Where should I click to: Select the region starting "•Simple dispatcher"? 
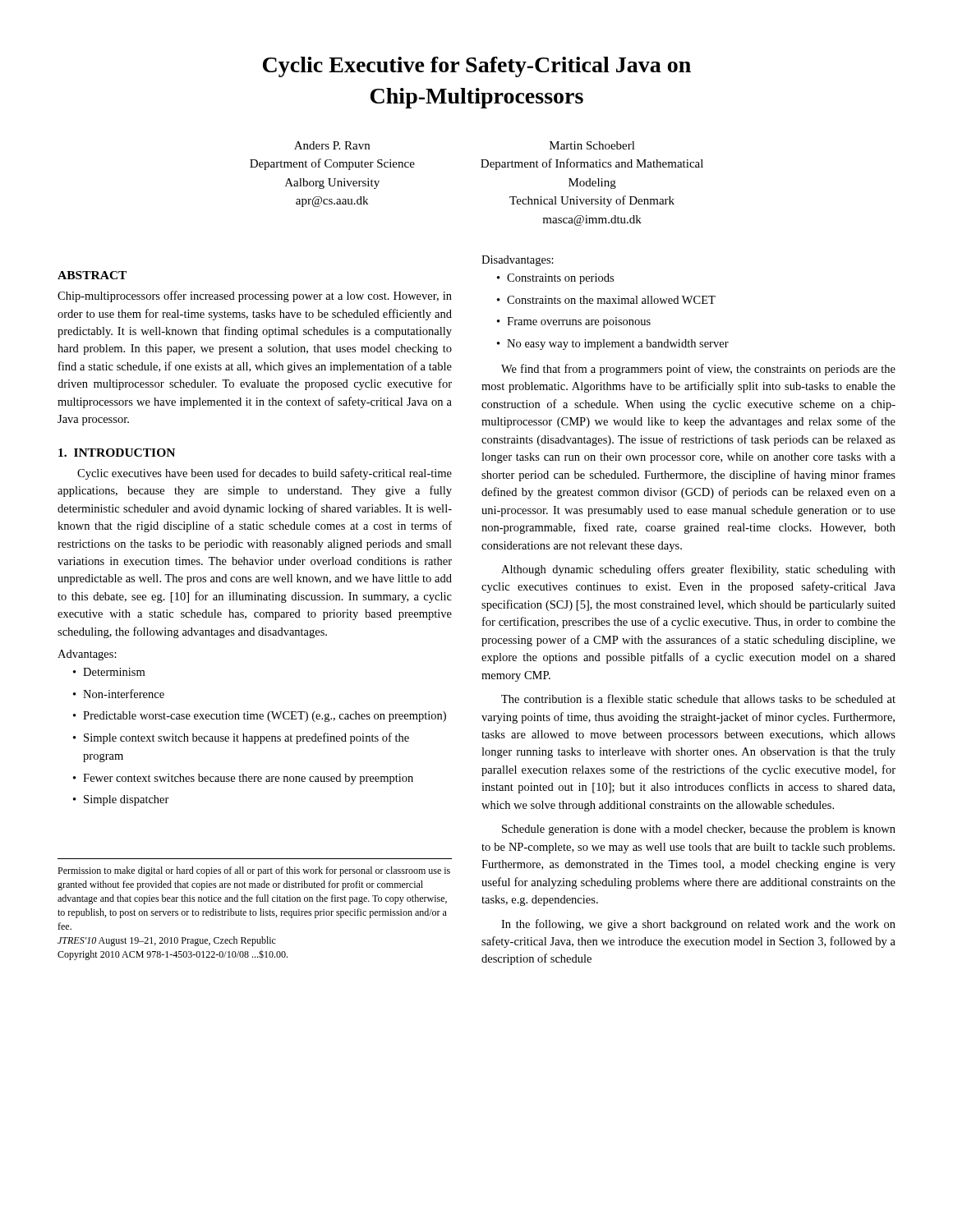tap(121, 800)
